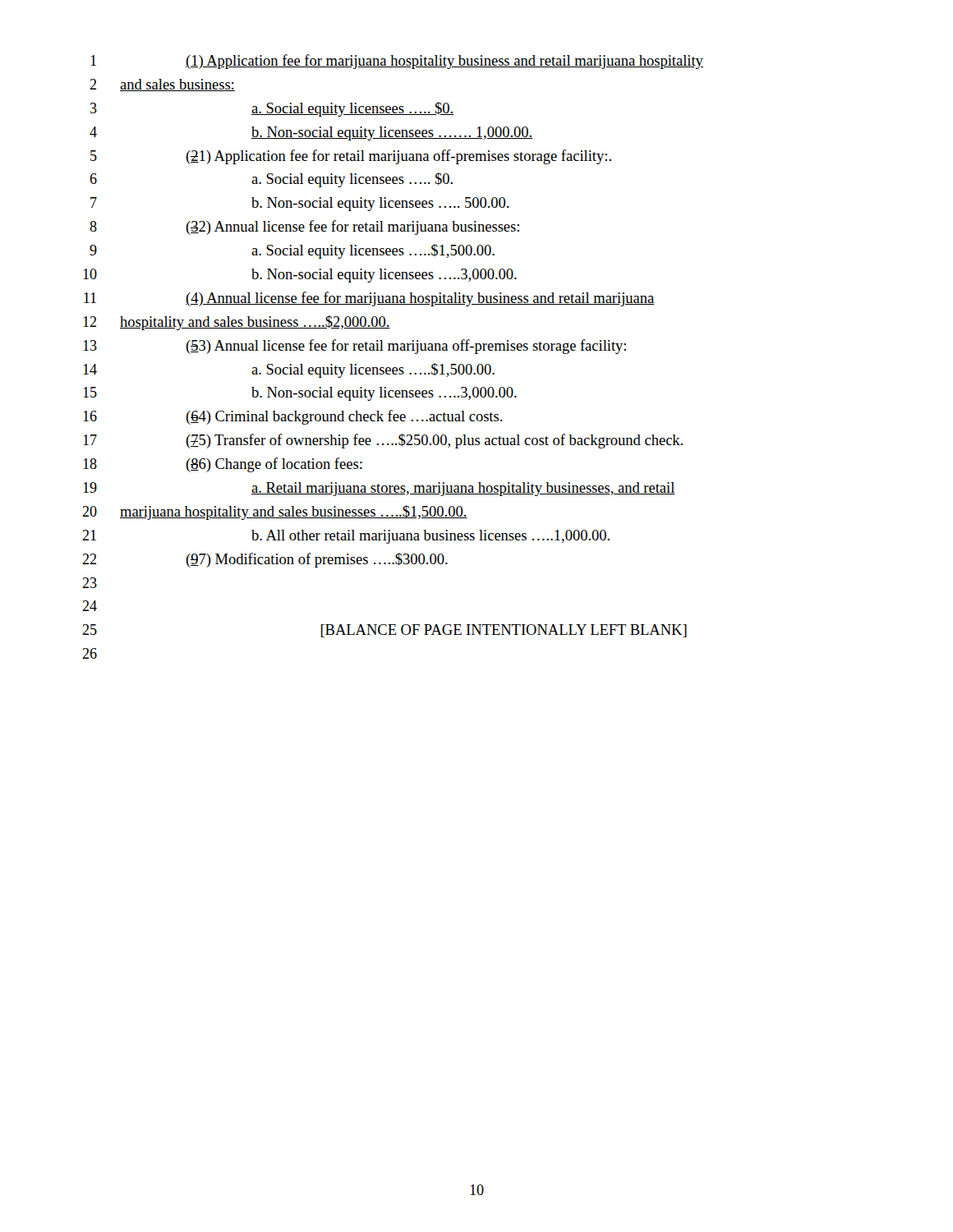953x1232 pixels.
Task: Locate the region starting "a. Retail marijuana stores,"
Action: click(x=463, y=488)
